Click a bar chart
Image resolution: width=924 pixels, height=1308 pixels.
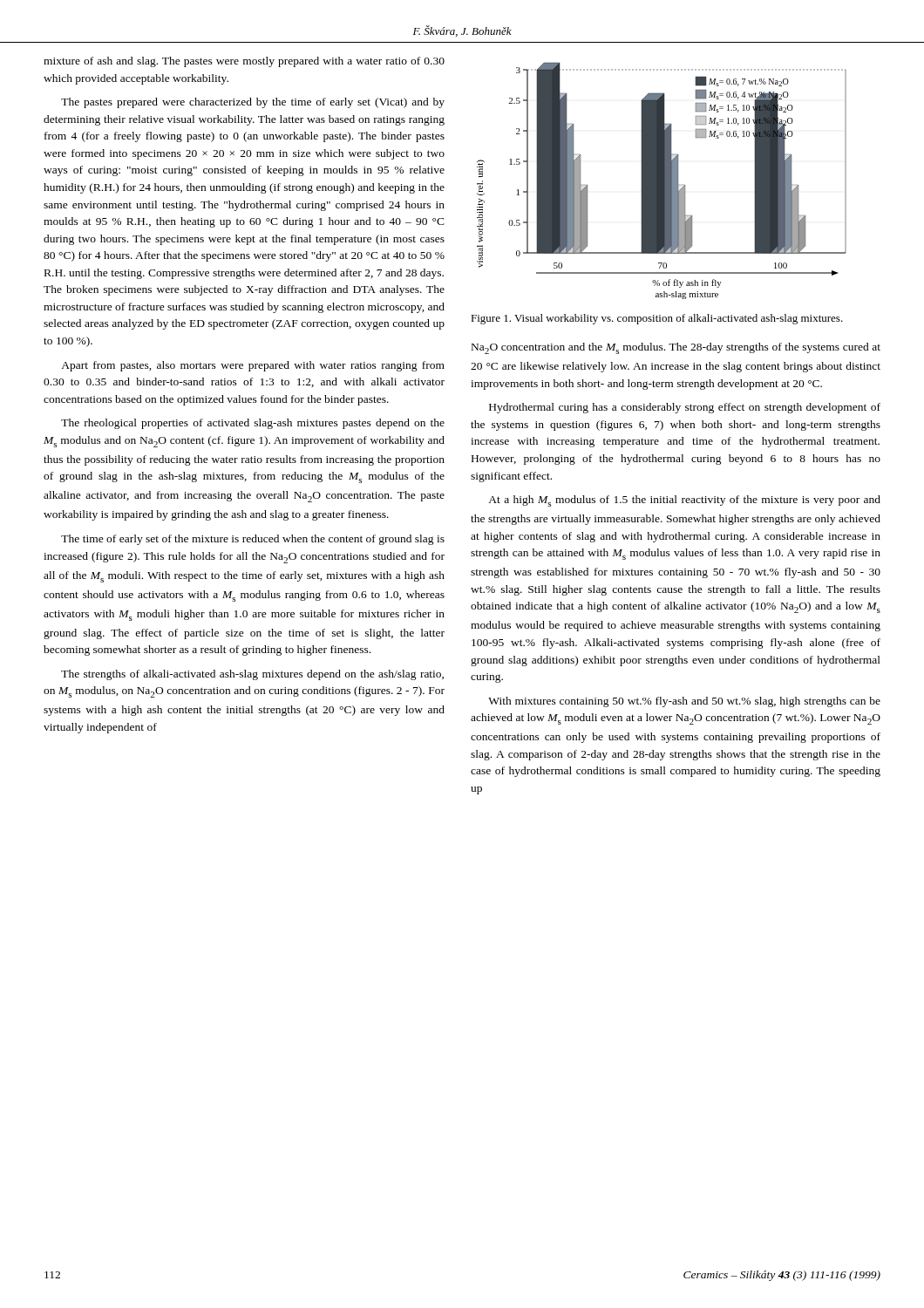tap(676, 179)
